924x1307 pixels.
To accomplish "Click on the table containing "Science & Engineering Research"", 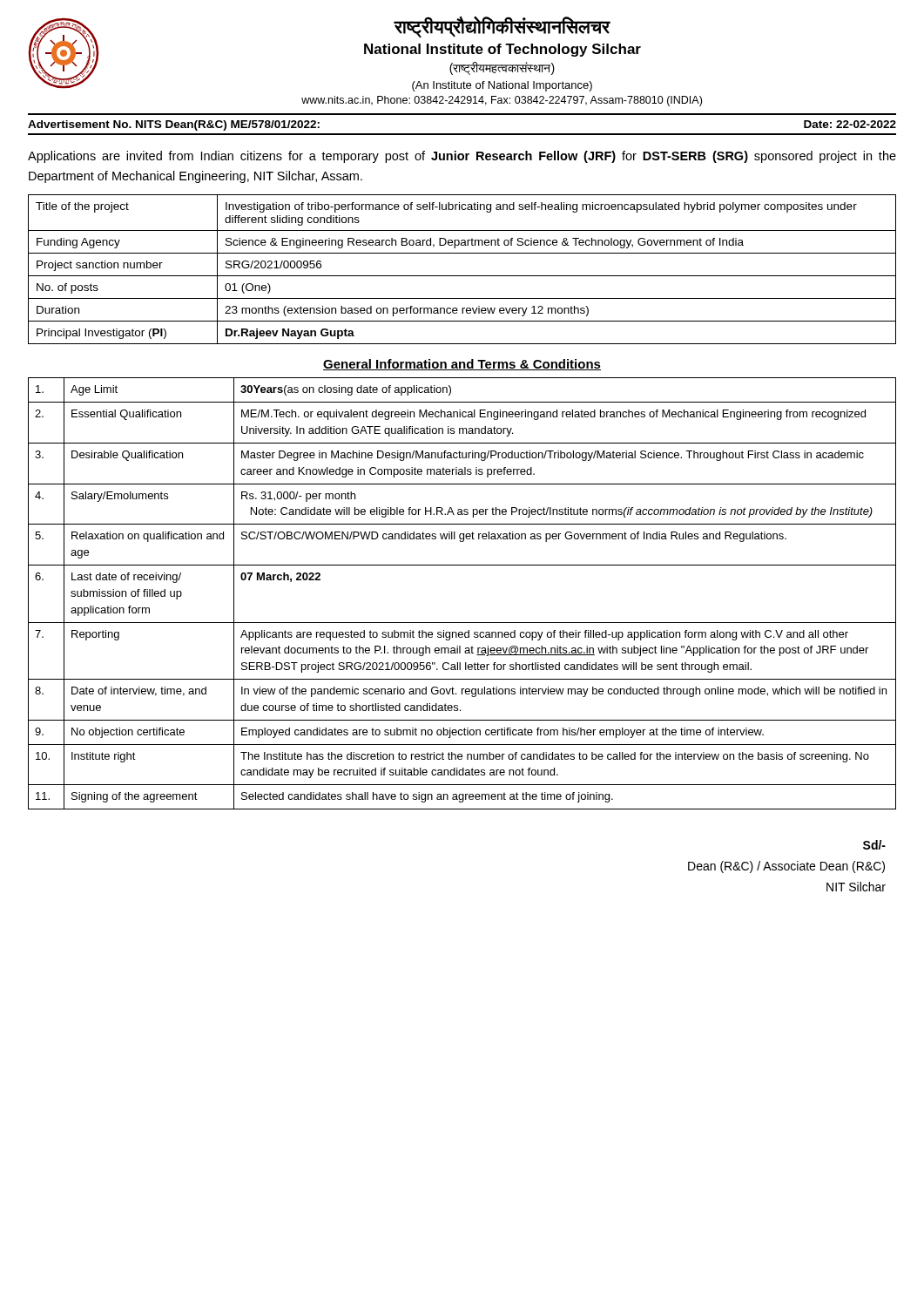I will click(x=462, y=270).
